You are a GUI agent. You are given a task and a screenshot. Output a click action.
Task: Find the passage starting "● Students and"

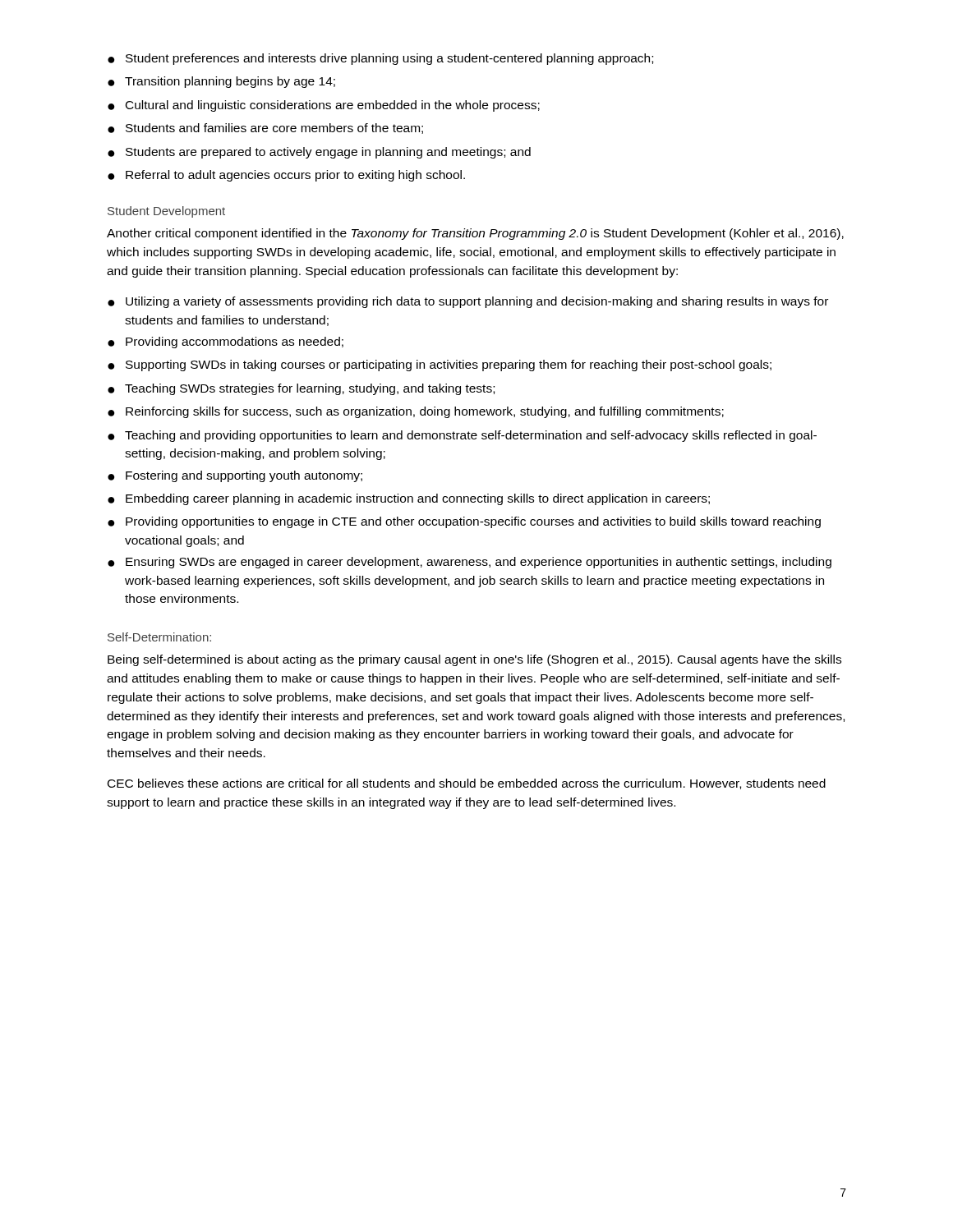click(265, 129)
